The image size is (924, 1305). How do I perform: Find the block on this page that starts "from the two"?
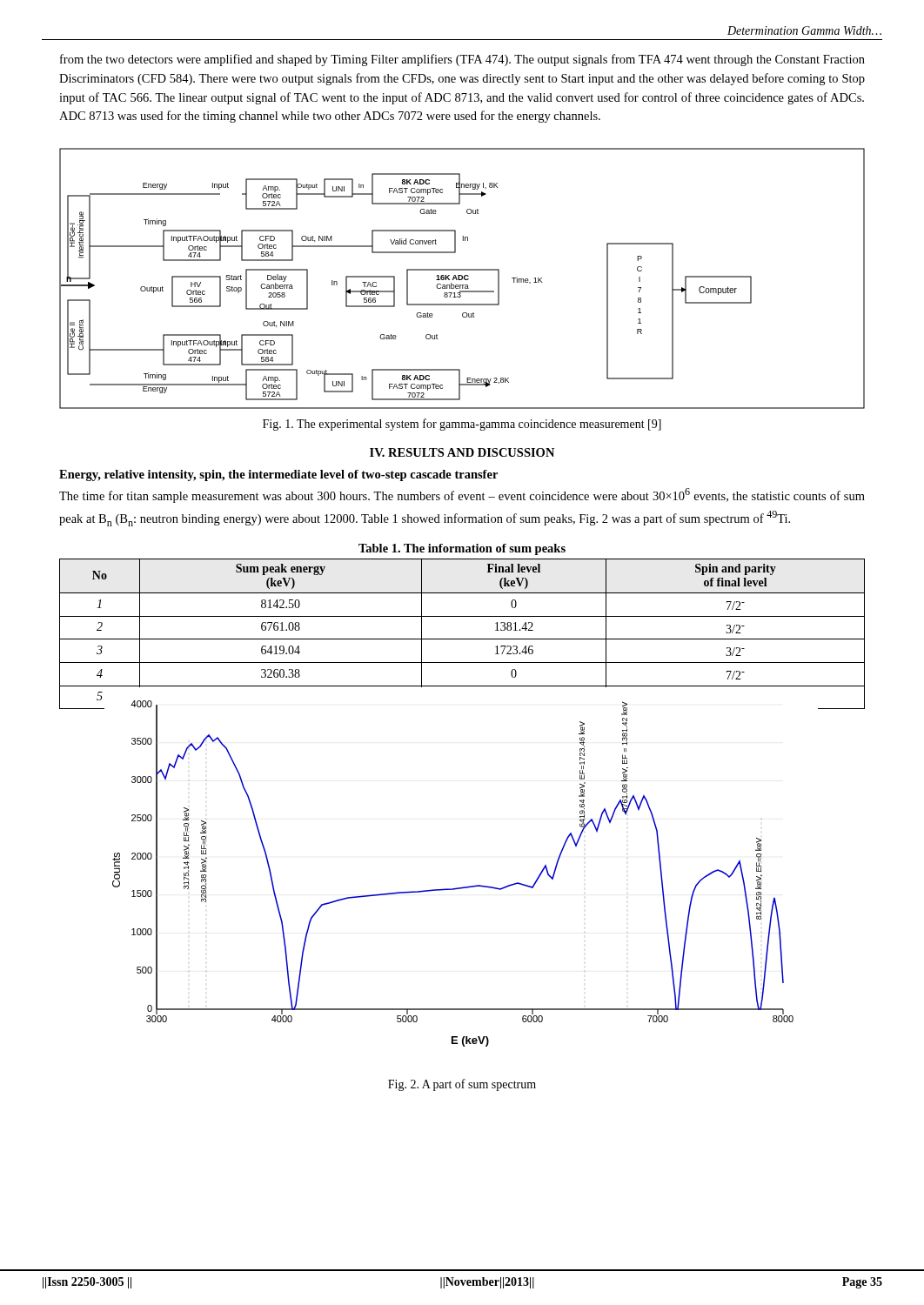pos(462,88)
